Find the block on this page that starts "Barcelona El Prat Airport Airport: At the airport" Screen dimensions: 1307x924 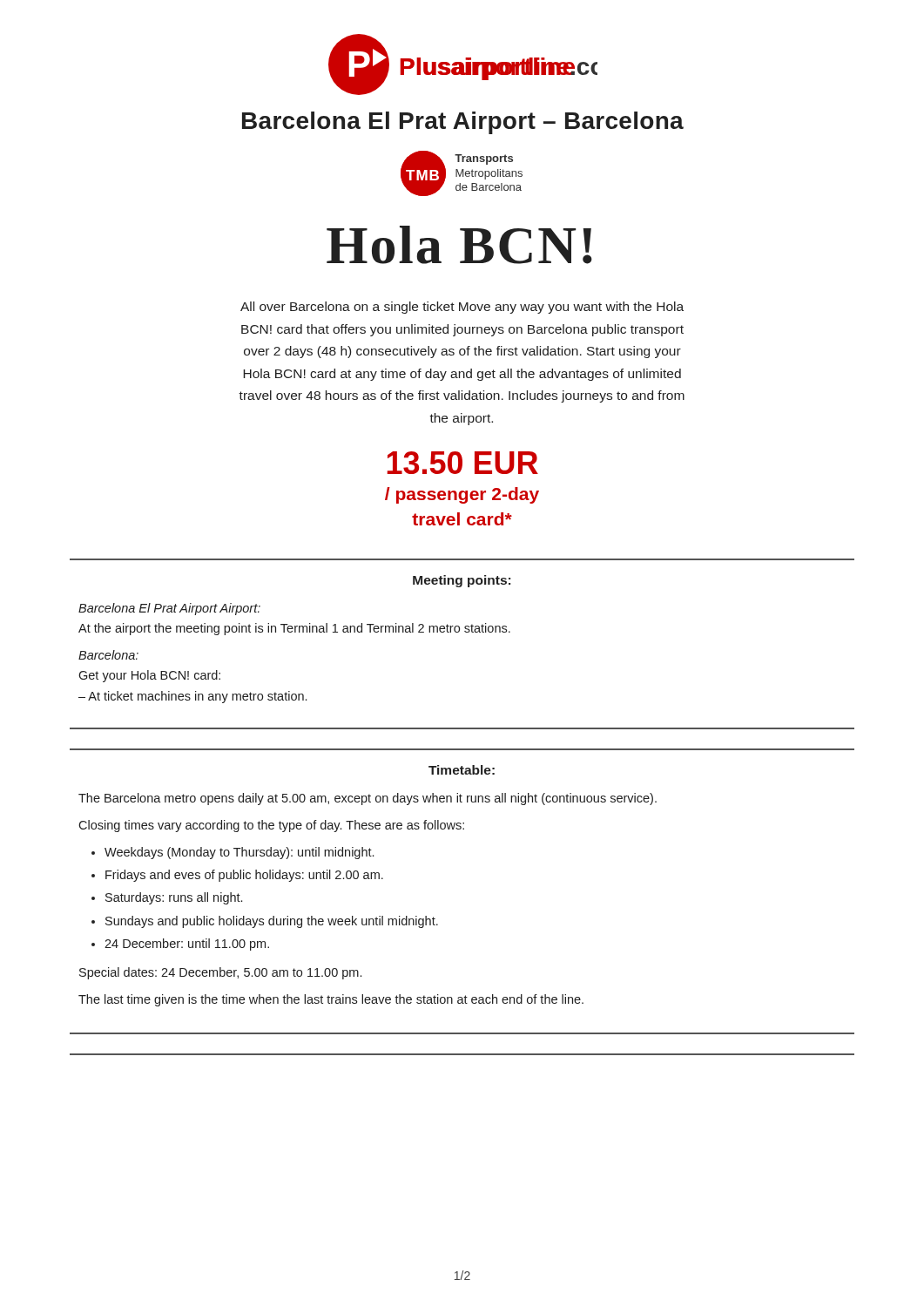(x=169, y=609)
